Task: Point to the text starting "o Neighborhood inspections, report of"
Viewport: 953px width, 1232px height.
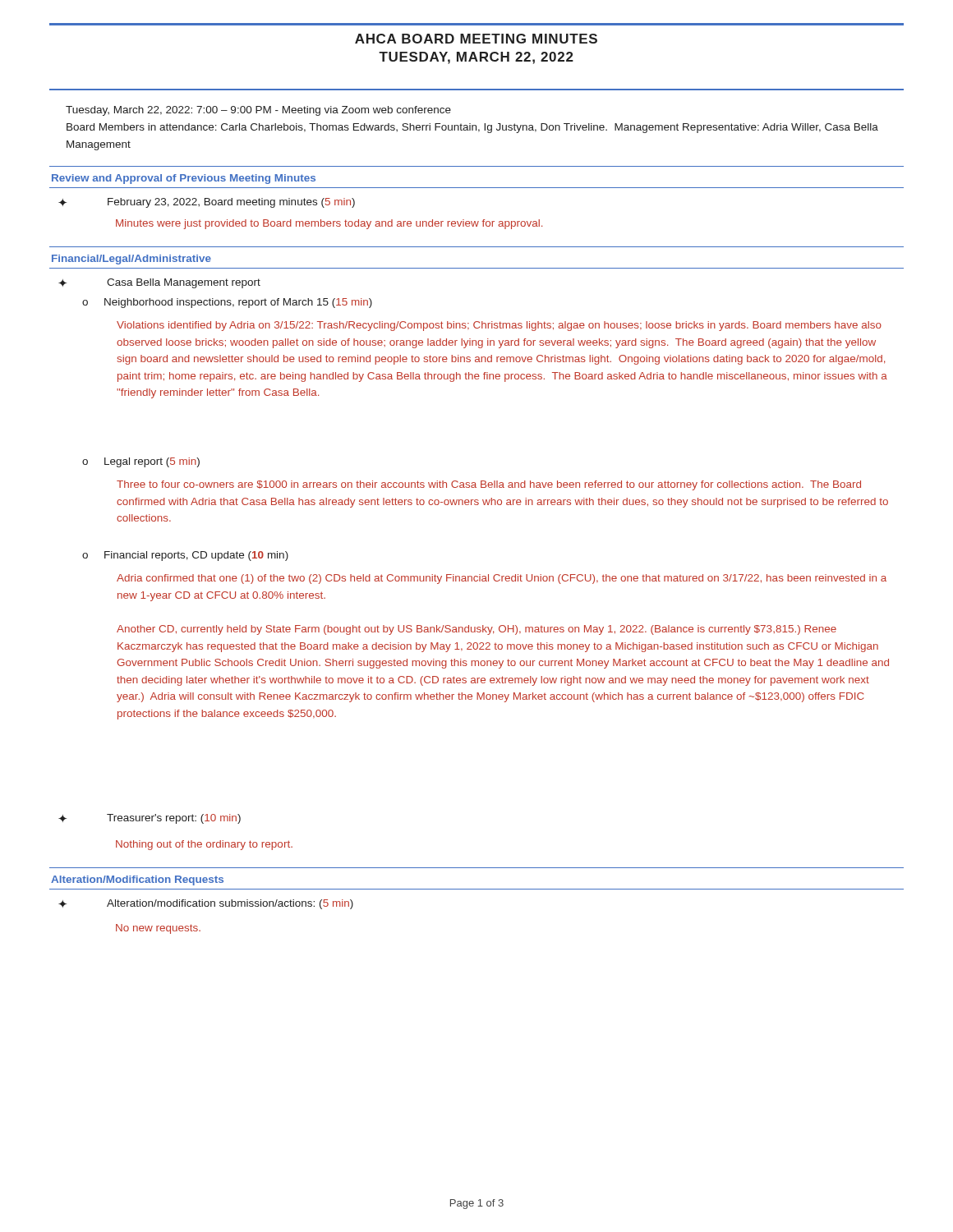Action: click(x=227, y=302)
